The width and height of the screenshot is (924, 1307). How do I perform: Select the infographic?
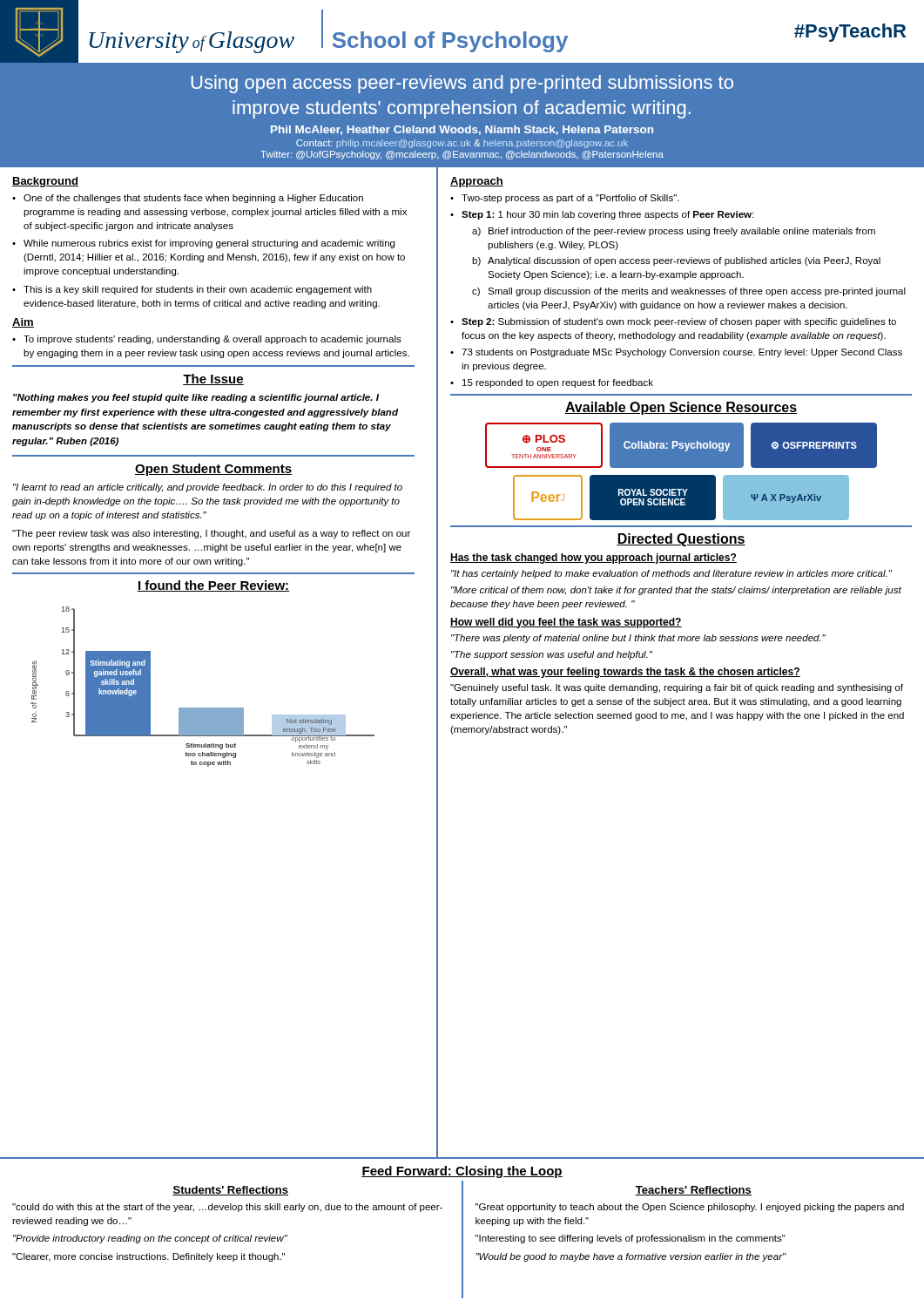pyautogui.click(x=681, y=472)
